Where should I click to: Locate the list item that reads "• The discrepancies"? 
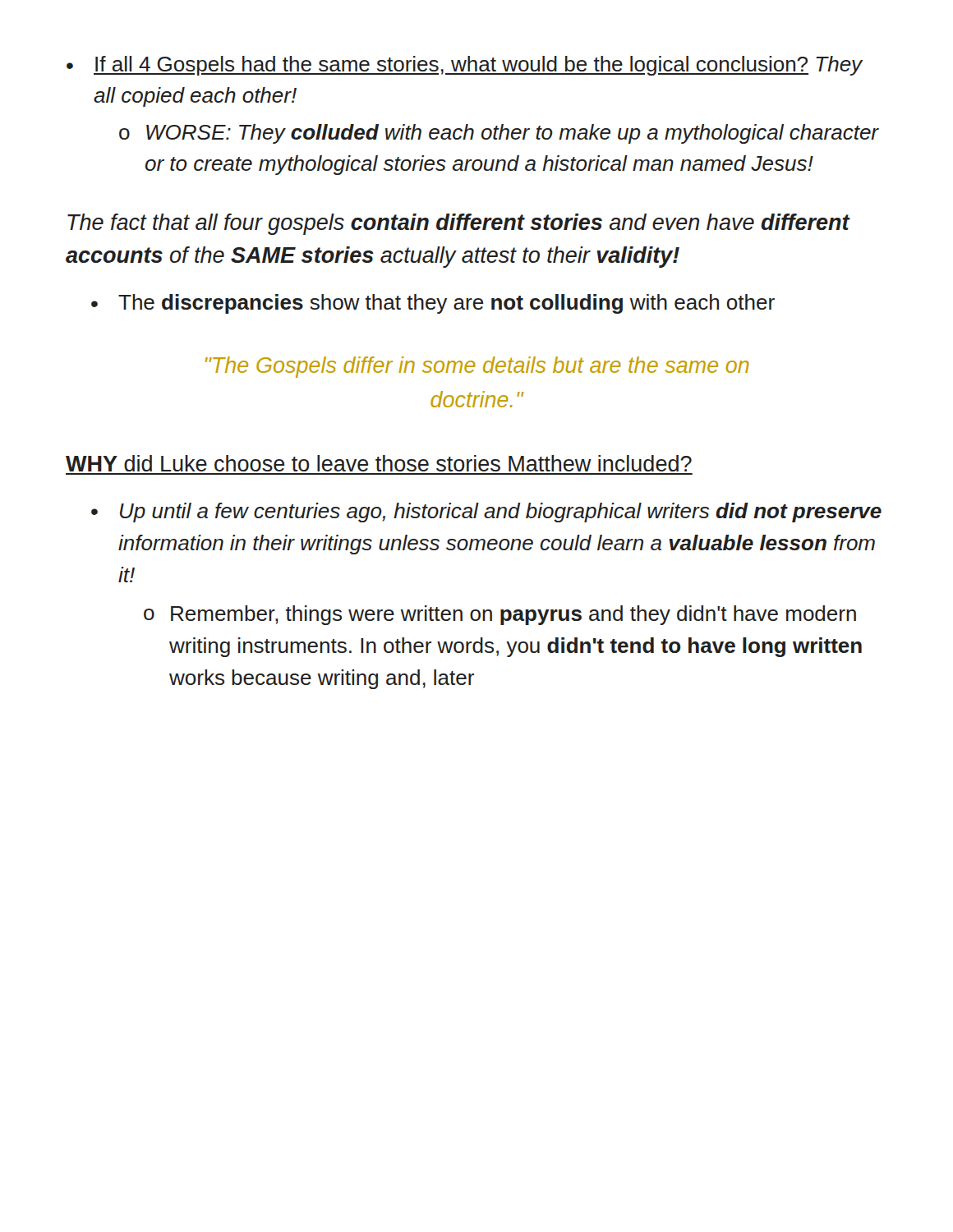(x=489, y=303)
